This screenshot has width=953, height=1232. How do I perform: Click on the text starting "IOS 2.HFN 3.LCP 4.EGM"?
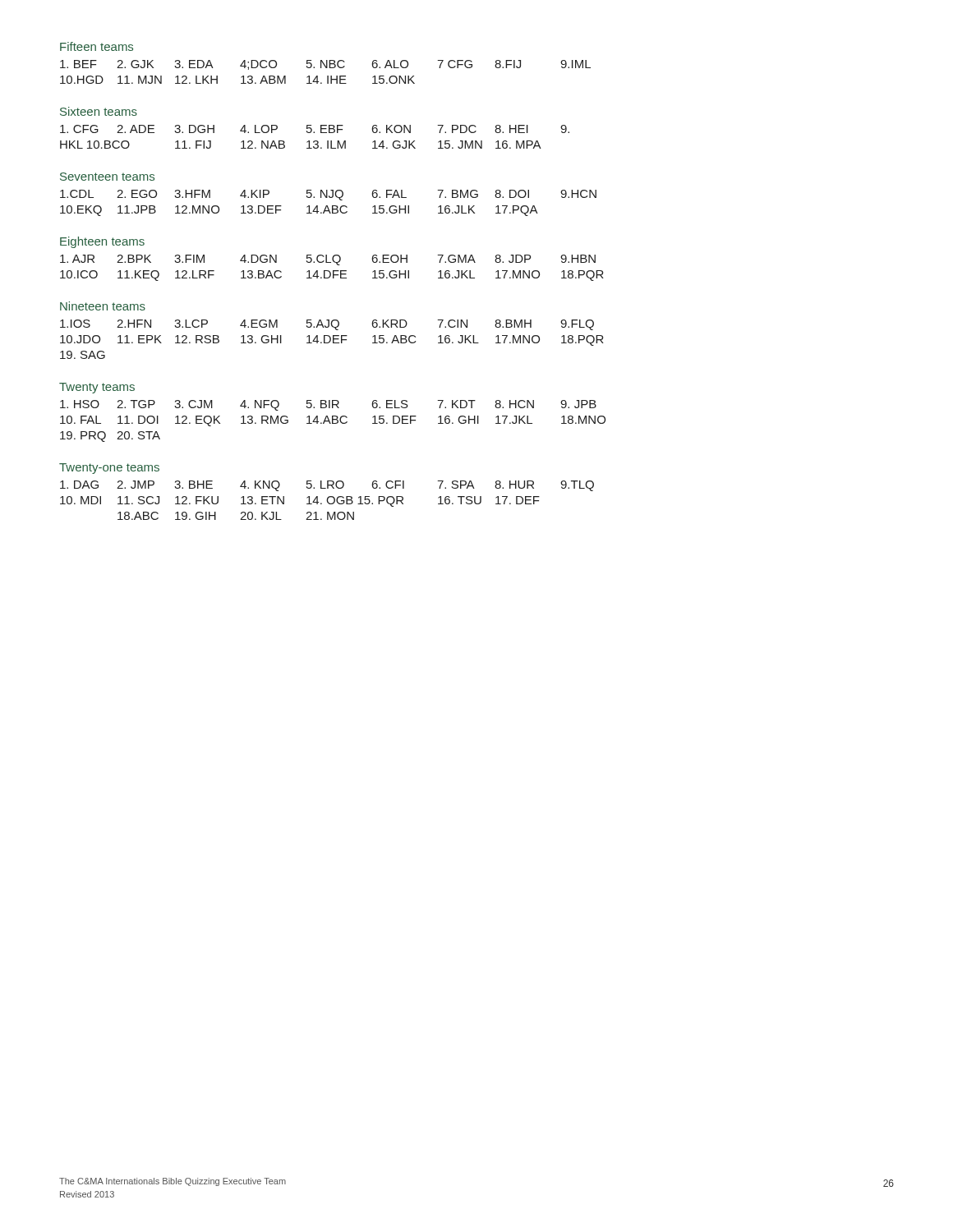click(339, 339)
